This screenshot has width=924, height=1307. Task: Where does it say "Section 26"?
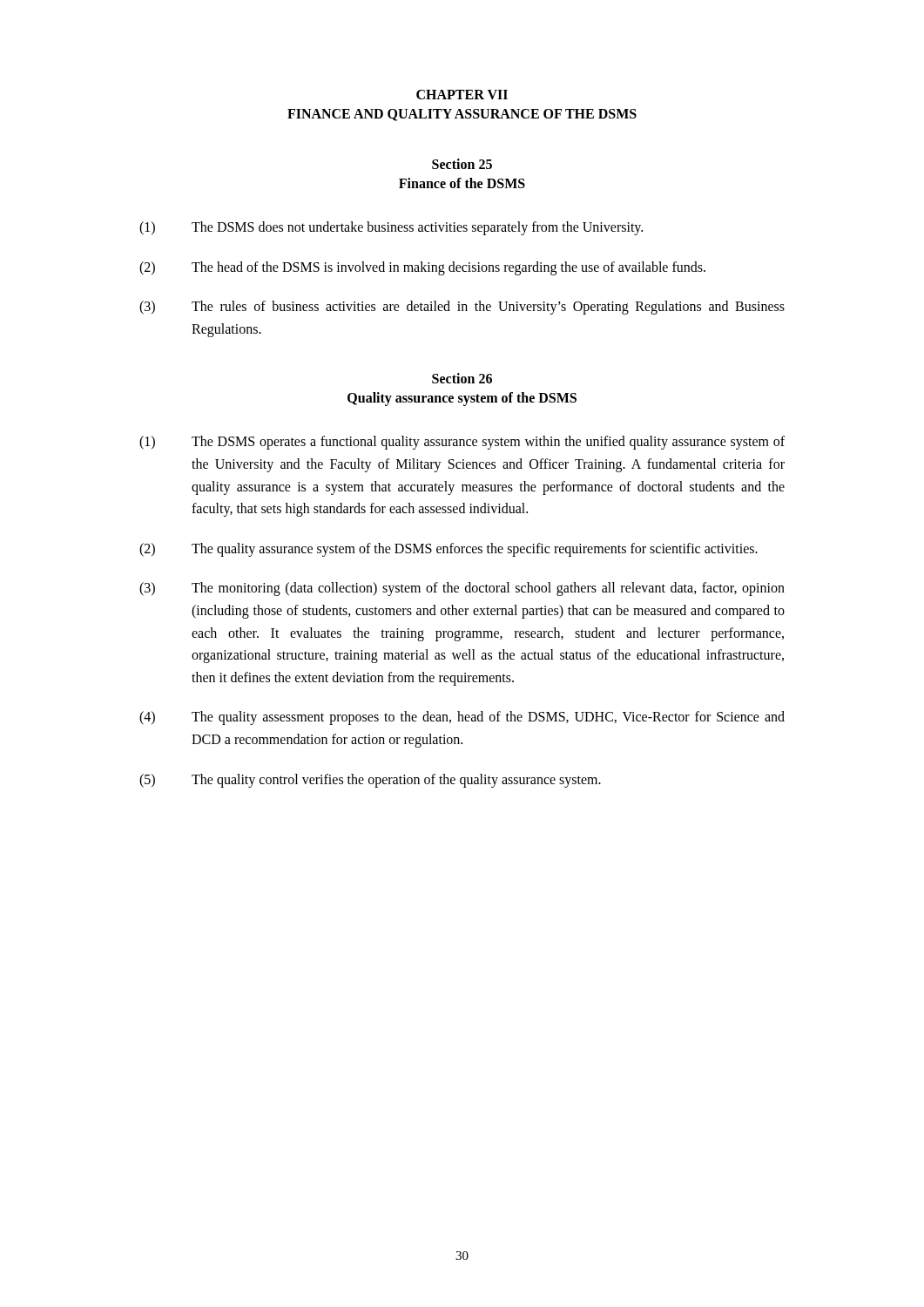462,379
